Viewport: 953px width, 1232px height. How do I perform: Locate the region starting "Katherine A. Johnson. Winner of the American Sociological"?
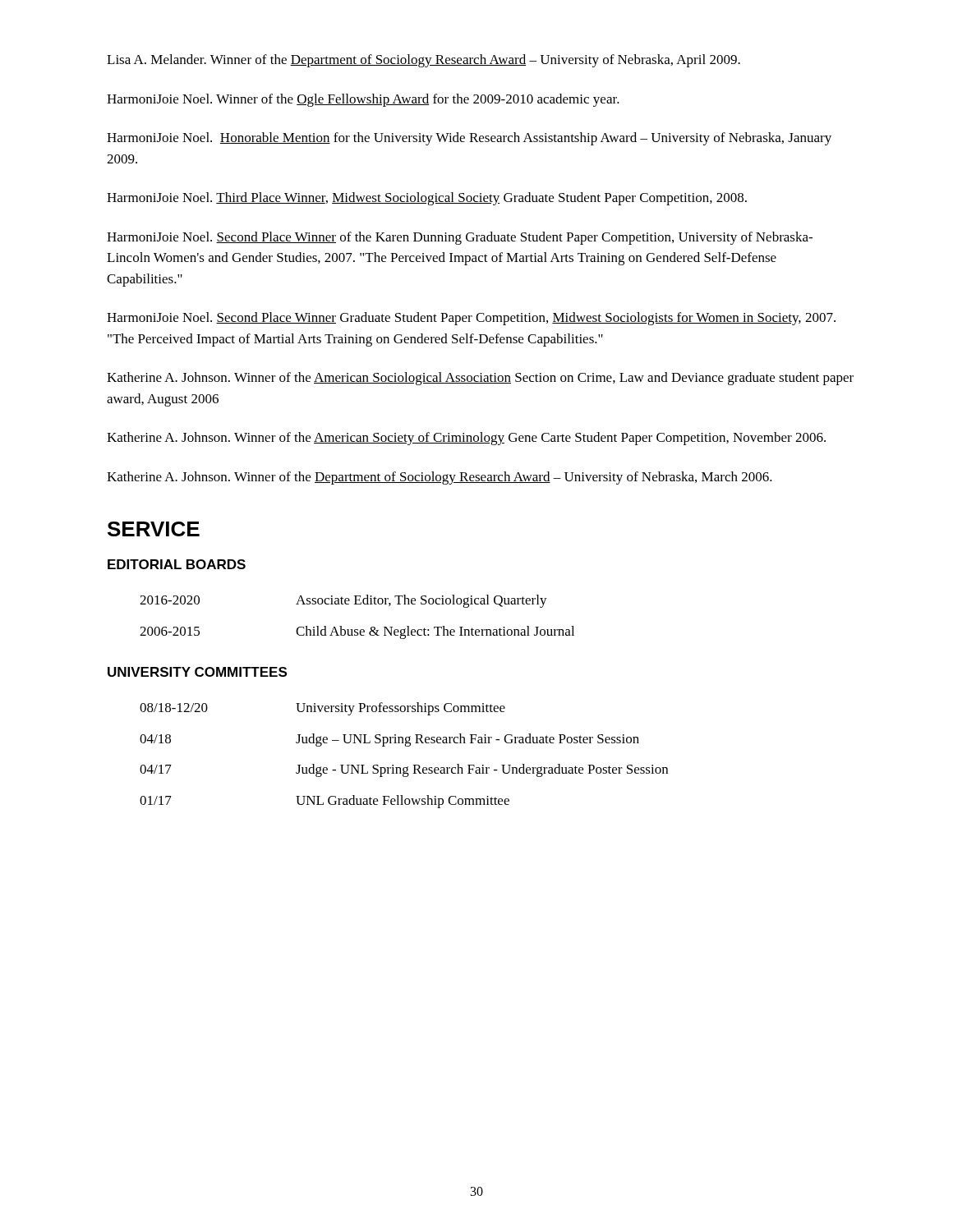480,388
